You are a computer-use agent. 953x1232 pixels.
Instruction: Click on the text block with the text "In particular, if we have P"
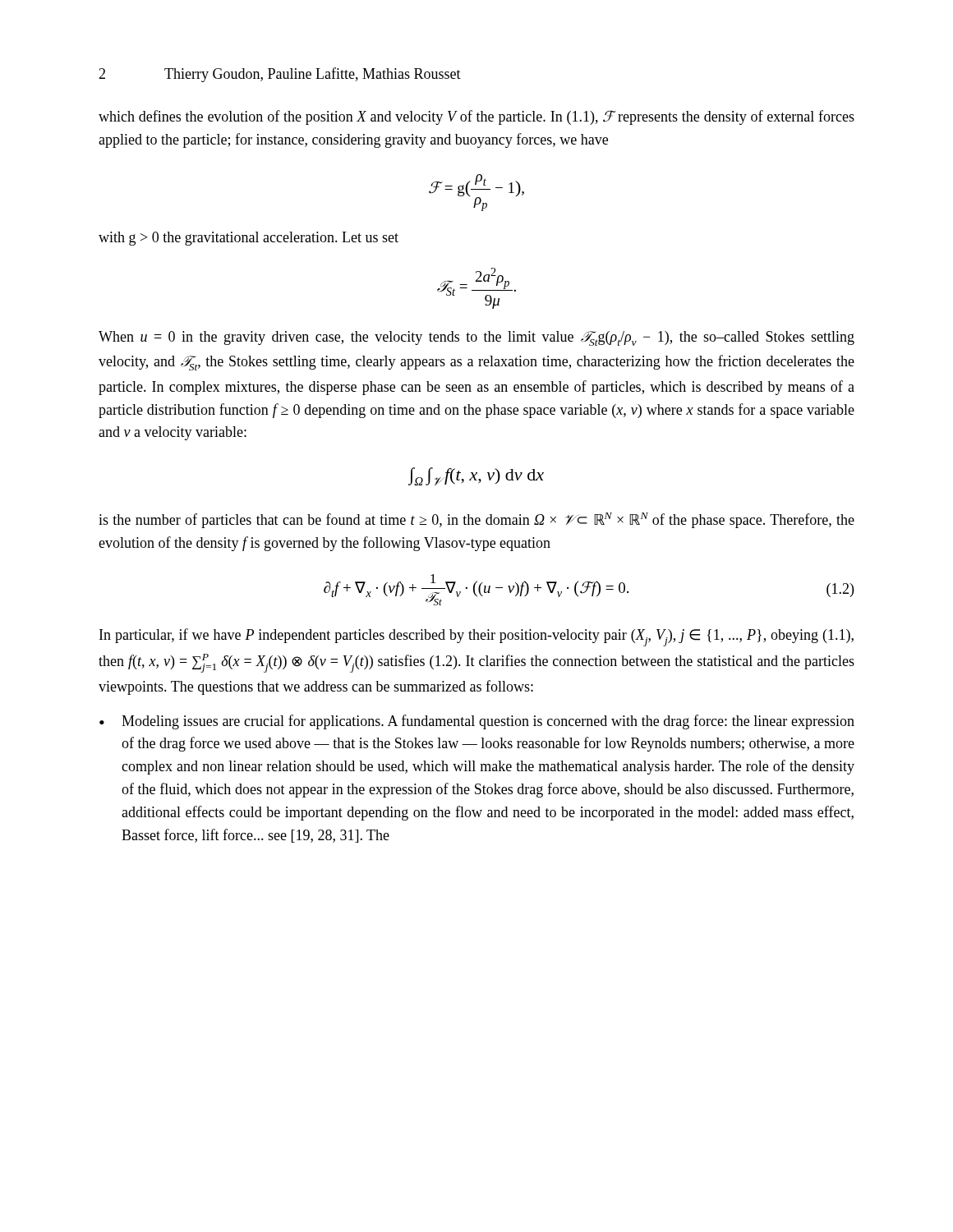point(476,661)
